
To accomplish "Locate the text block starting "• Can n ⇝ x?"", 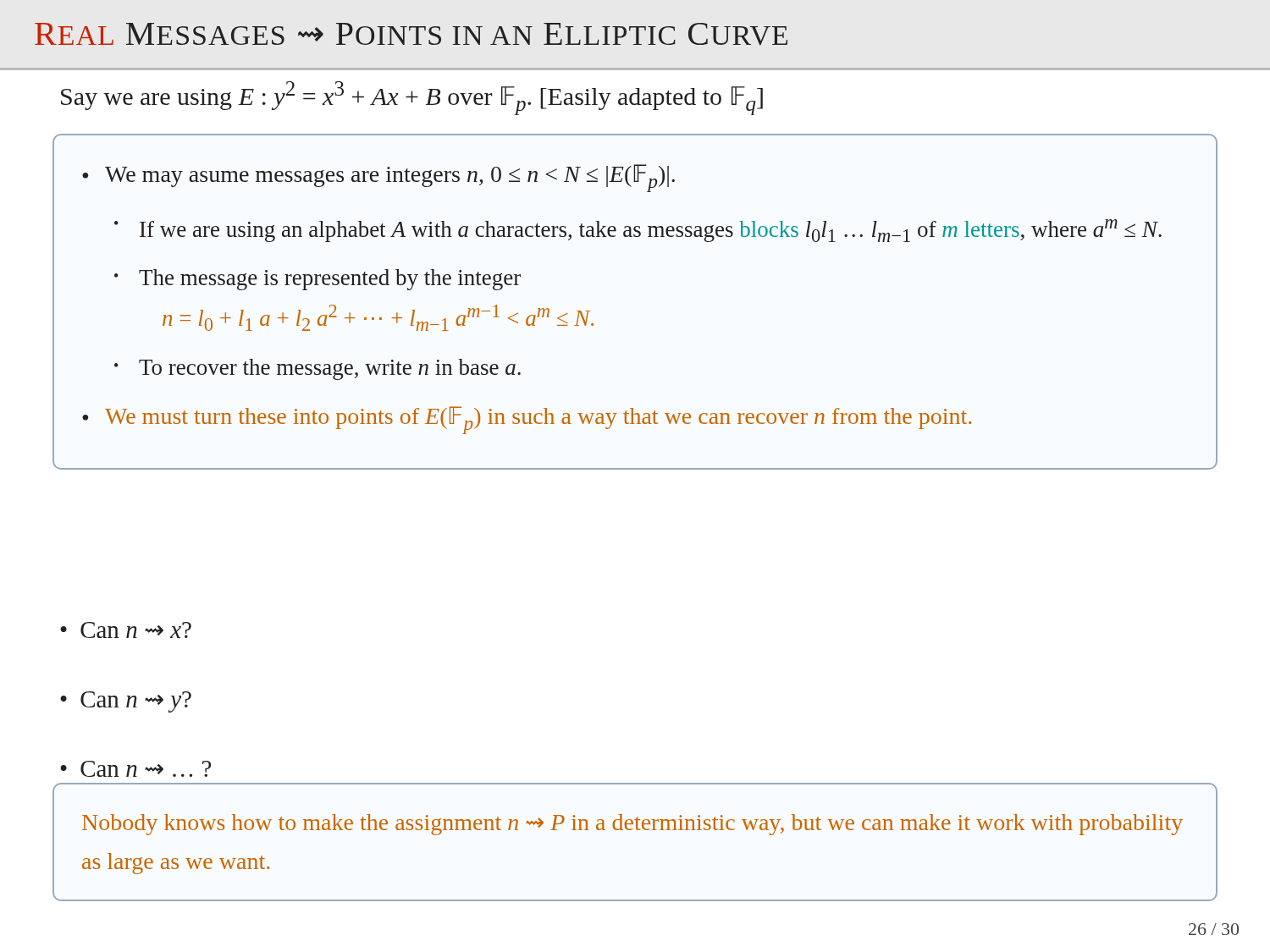I will pos(126,630).
